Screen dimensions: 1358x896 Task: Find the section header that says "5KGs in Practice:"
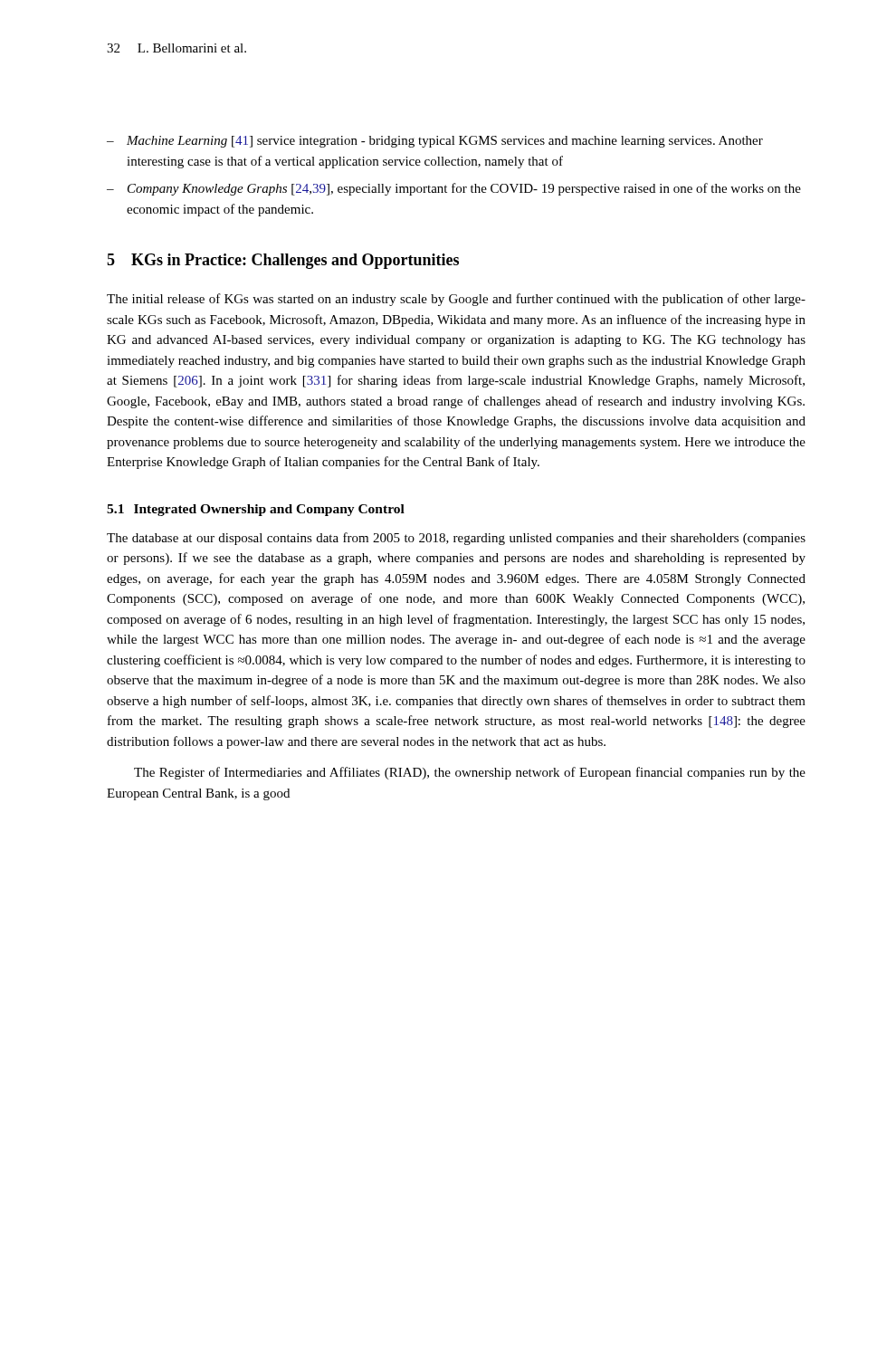(x=283, y=260)
